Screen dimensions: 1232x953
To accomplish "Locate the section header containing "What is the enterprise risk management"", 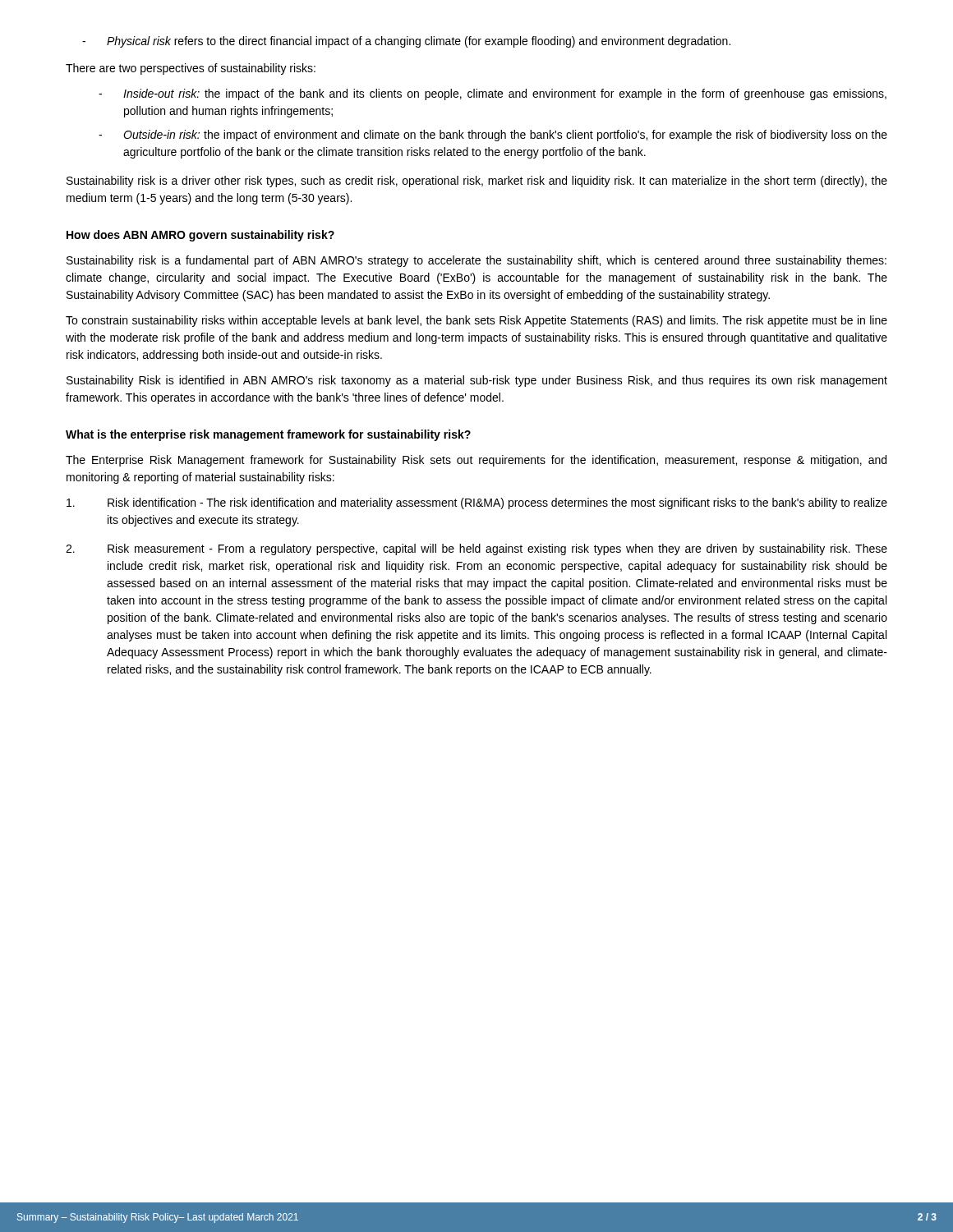I will click(268, 434).
